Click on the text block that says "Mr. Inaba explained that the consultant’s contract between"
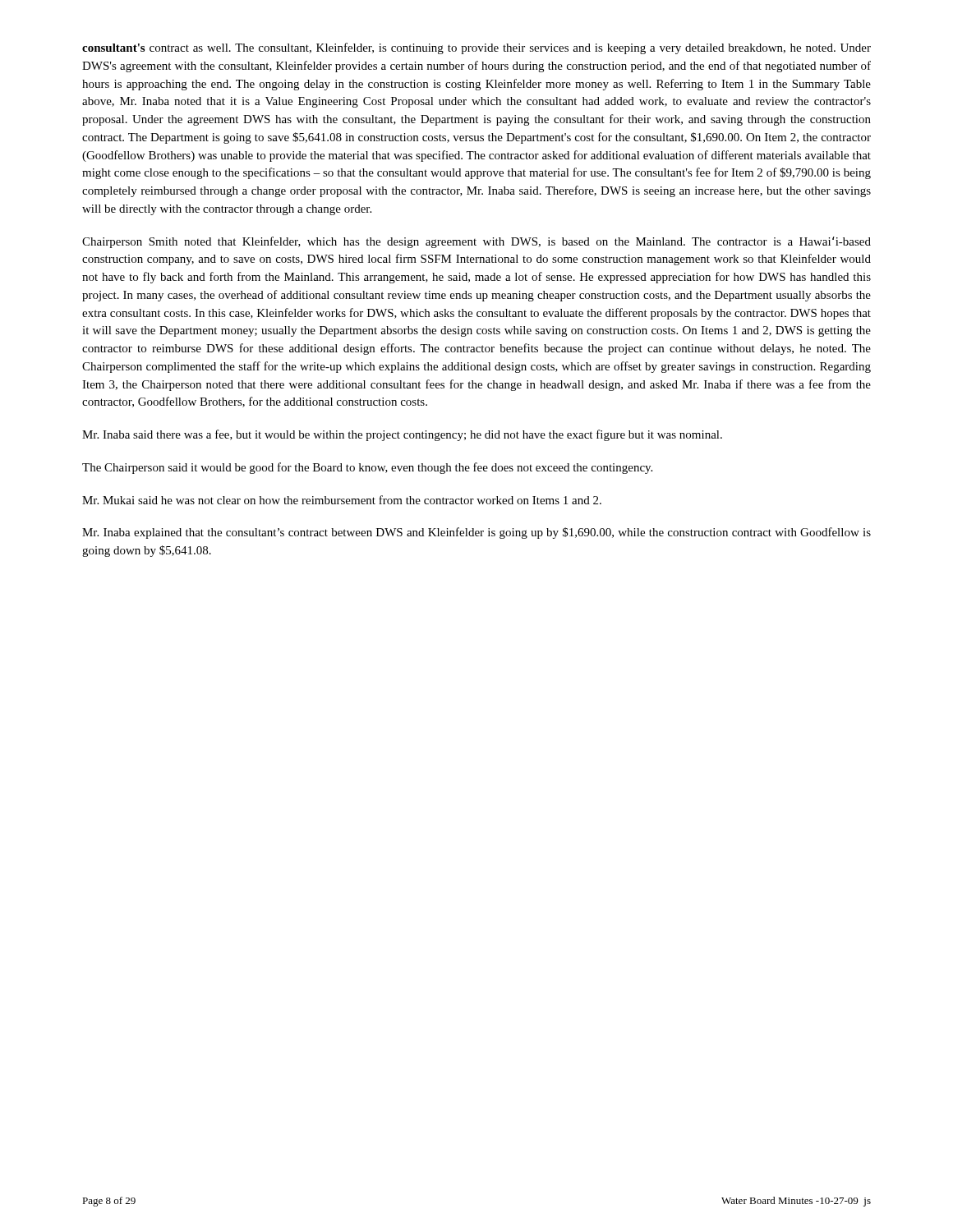Image resolution: width=953 pixels, height=1232 pixels. pyautogui.click(x=476, y=541)
